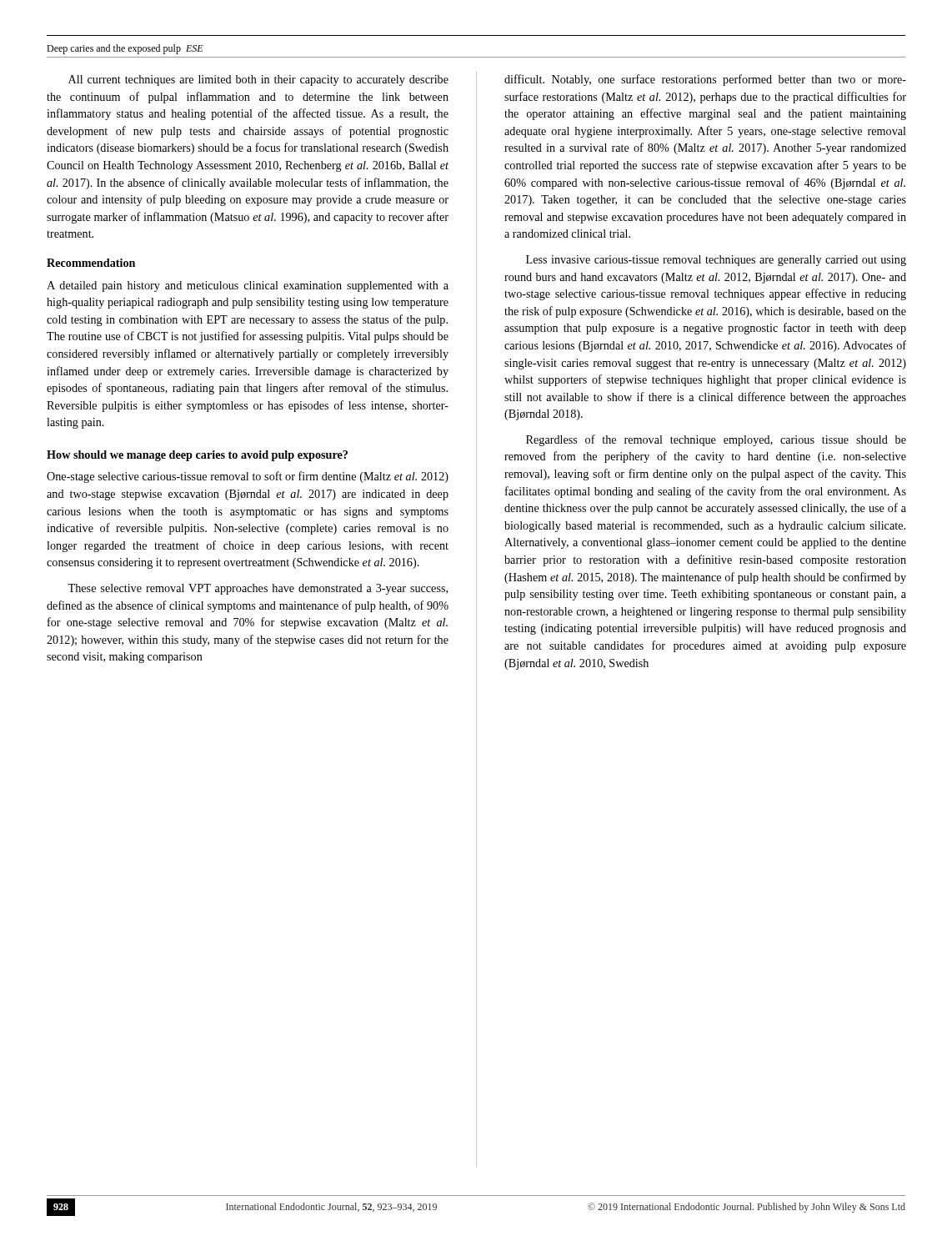Find the block on this page that starts "All current techniques are limited both in"
952x1251 pixels.
coord(248,157)
